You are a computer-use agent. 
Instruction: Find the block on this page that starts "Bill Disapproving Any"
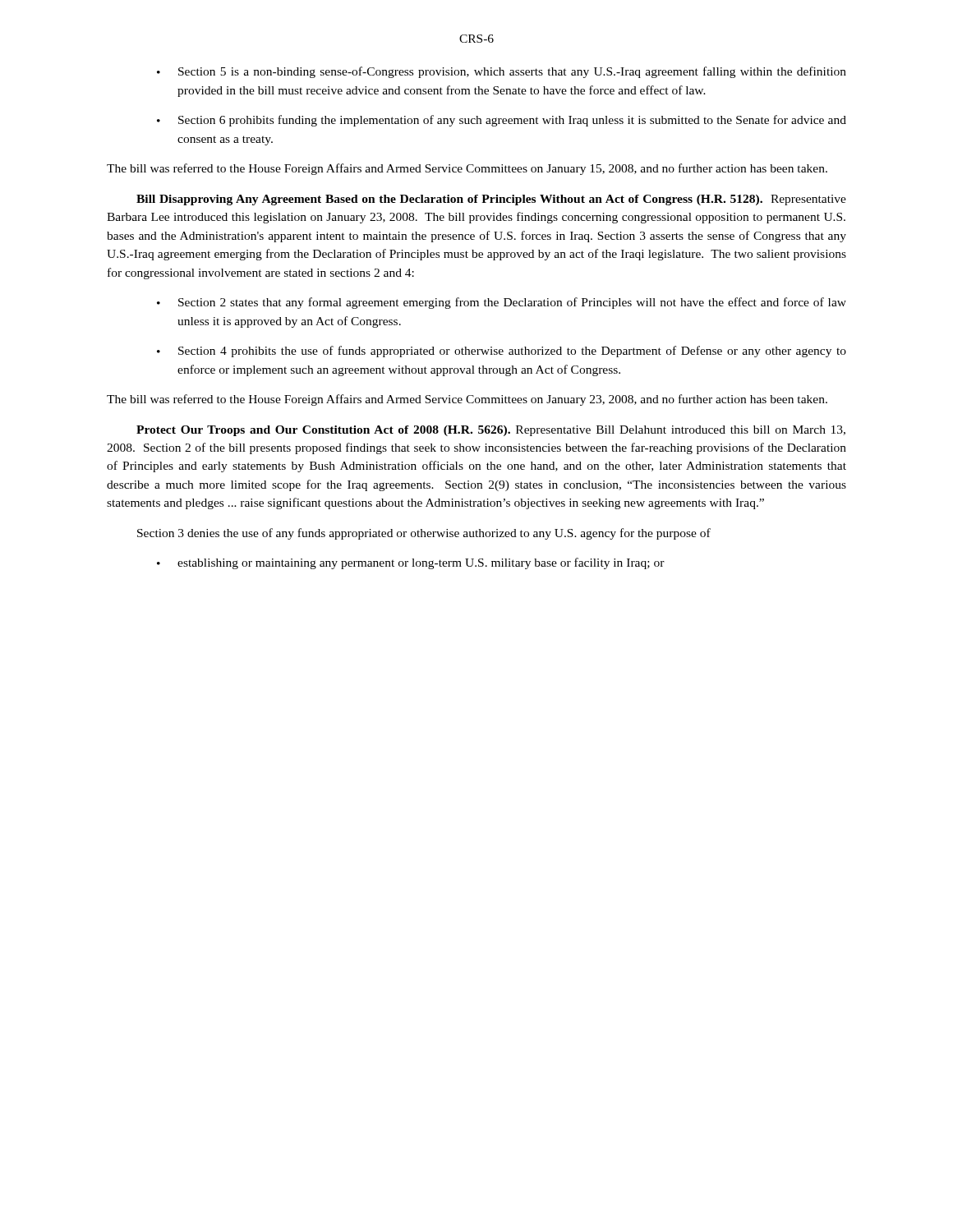click(x=476, y=235)
